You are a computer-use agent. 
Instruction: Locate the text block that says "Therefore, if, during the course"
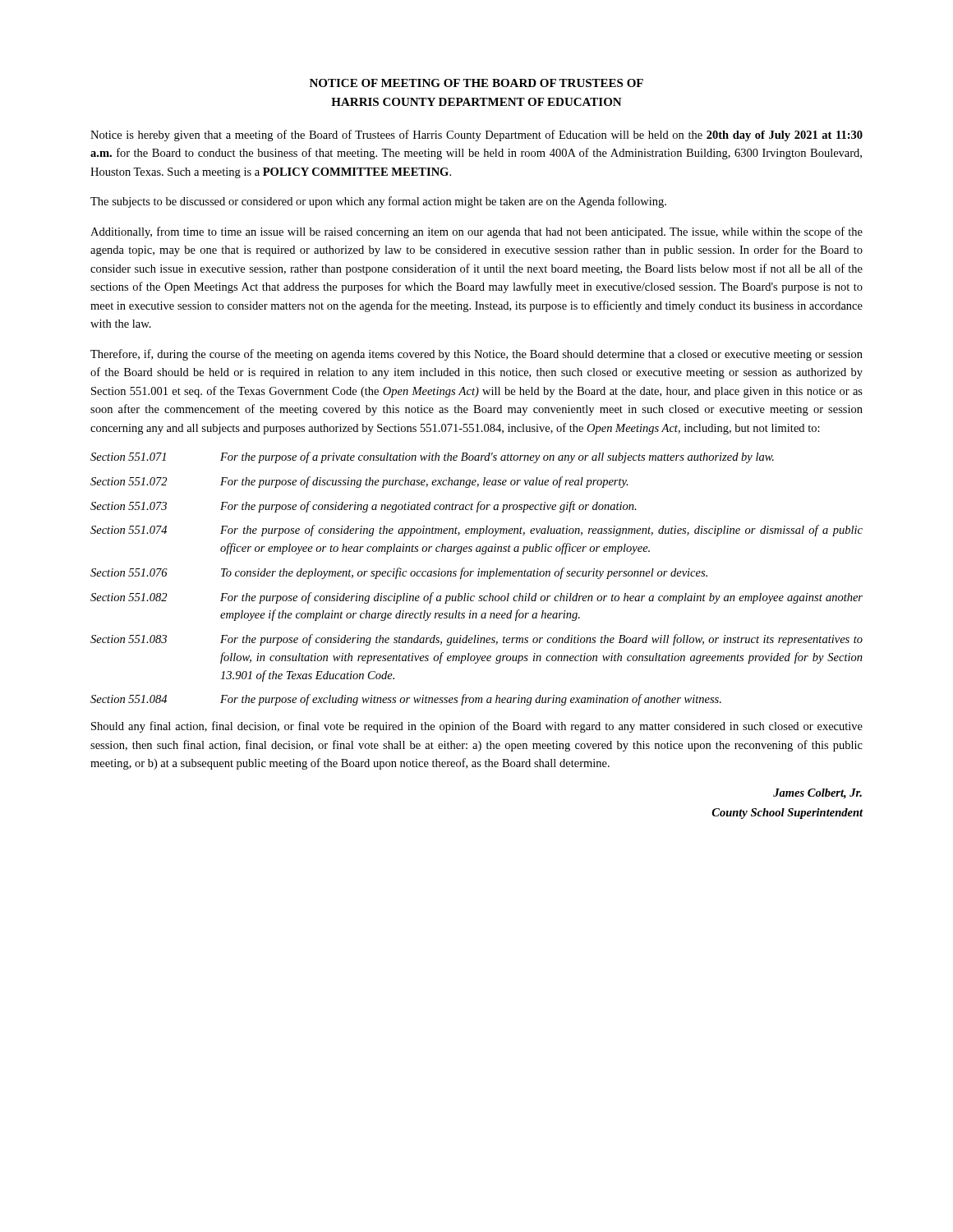point(476,391)
